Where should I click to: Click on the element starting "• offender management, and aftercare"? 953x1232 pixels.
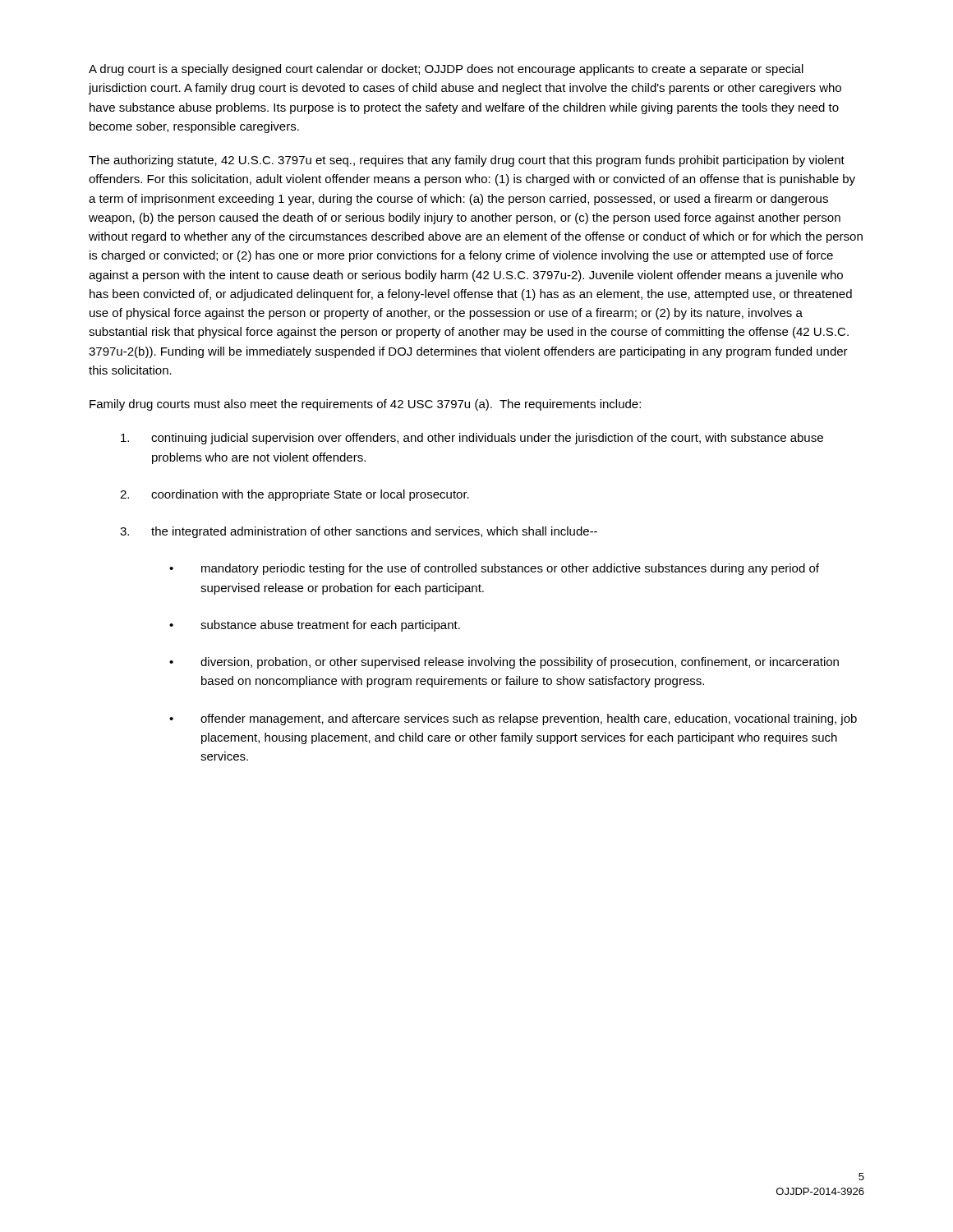505,737
